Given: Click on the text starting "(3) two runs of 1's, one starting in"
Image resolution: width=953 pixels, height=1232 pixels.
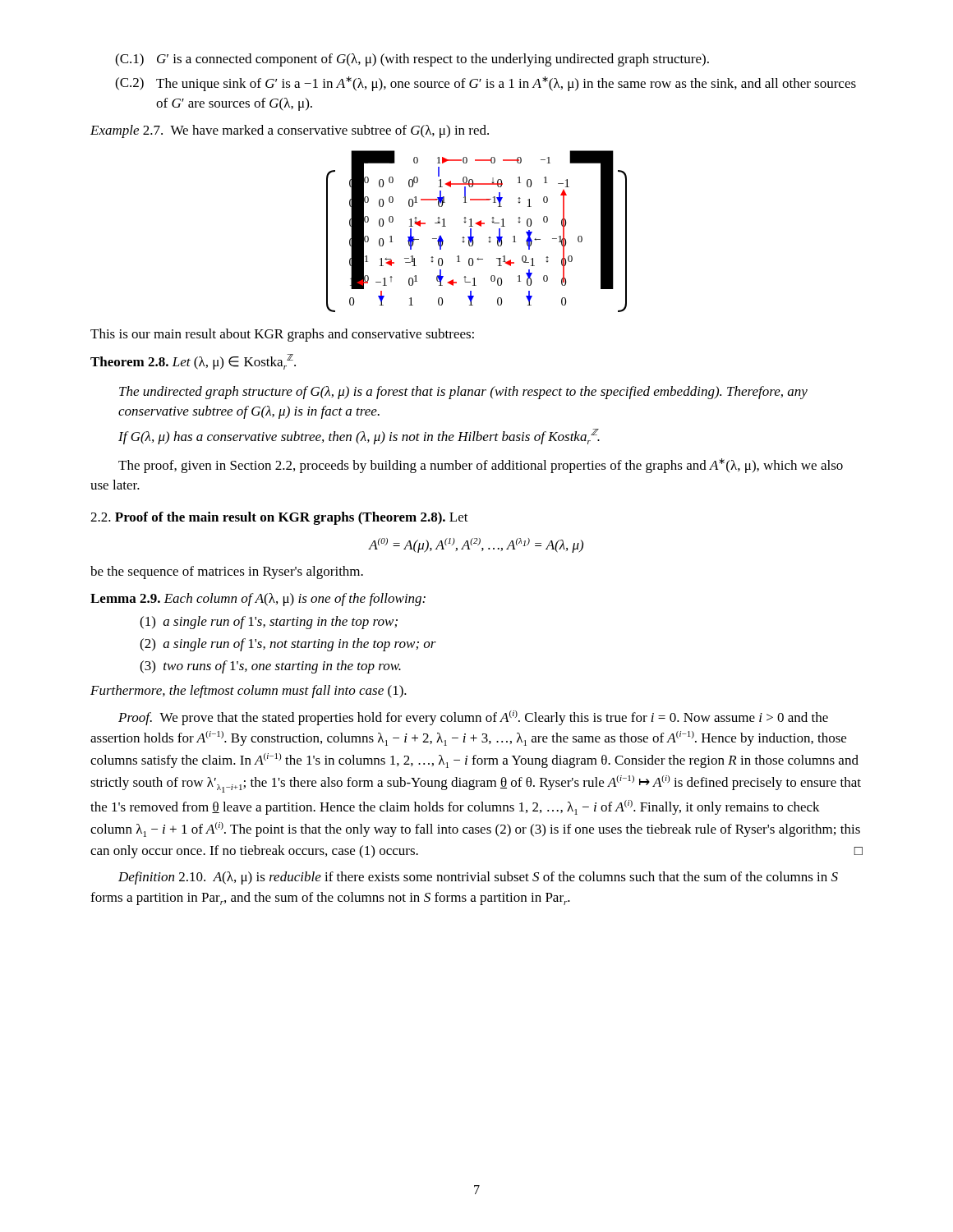Looking at the screenshot, I should click(271, 665).
